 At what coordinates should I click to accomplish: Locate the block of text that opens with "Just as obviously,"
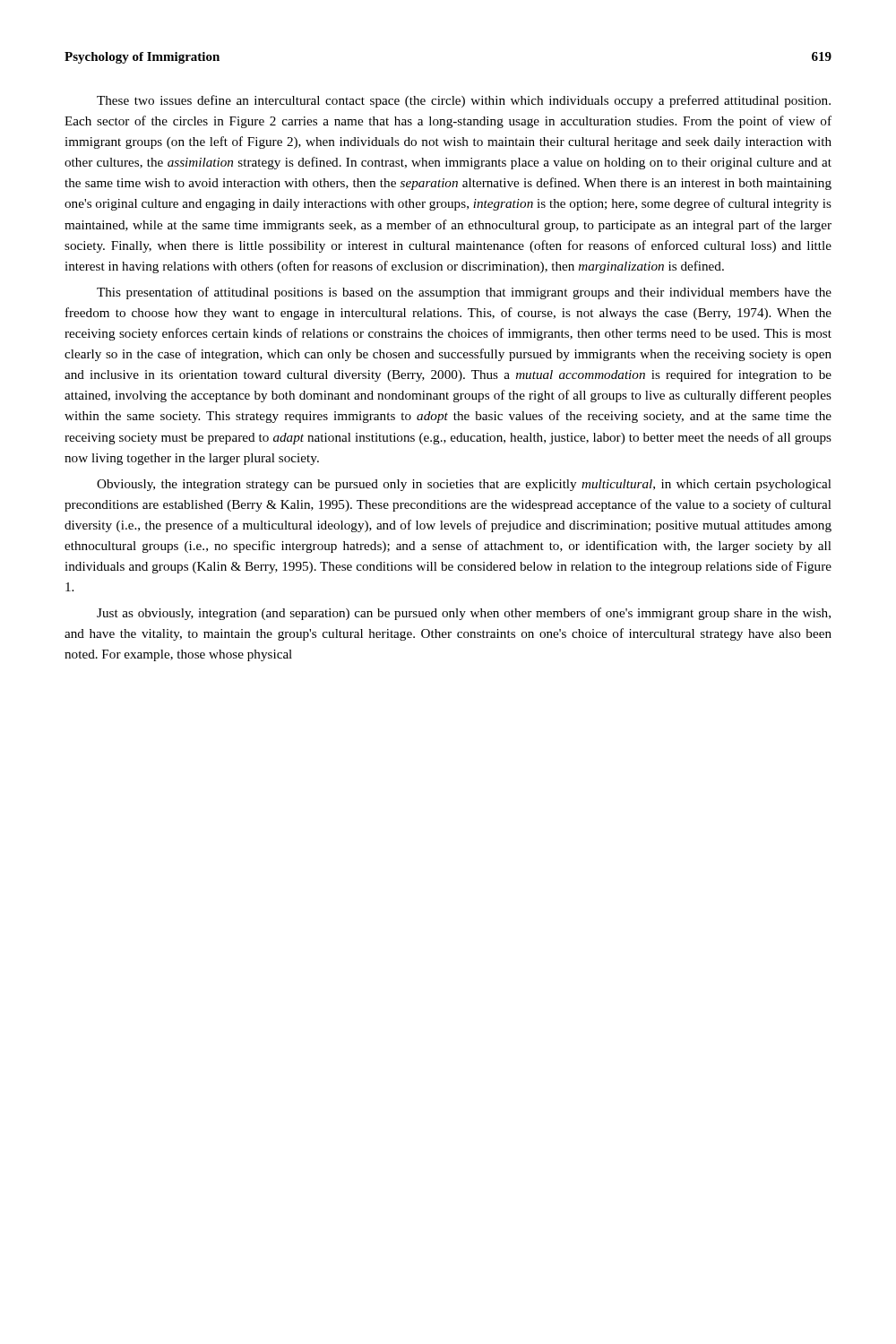point(448,633)
